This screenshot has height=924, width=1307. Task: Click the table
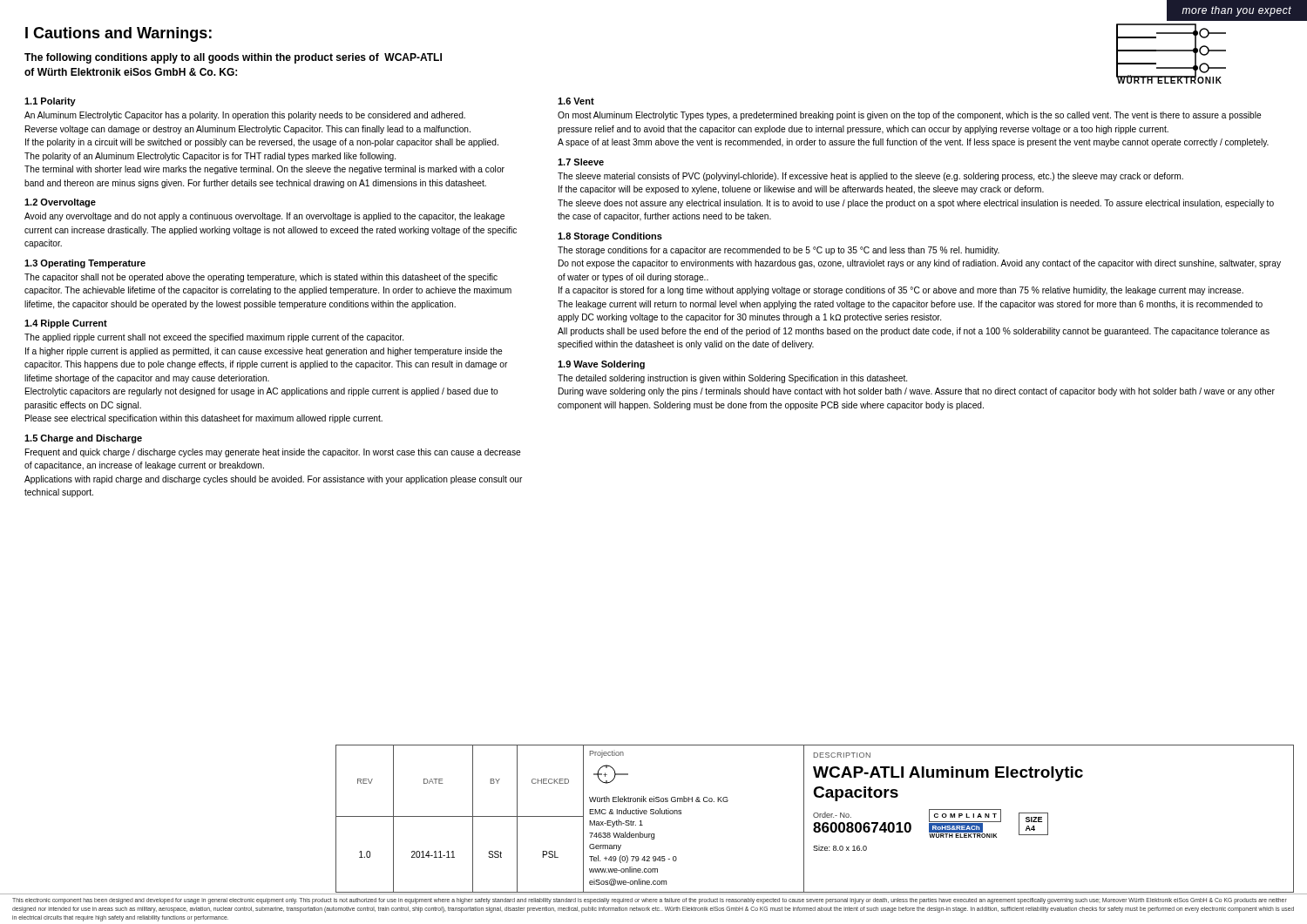815,819
